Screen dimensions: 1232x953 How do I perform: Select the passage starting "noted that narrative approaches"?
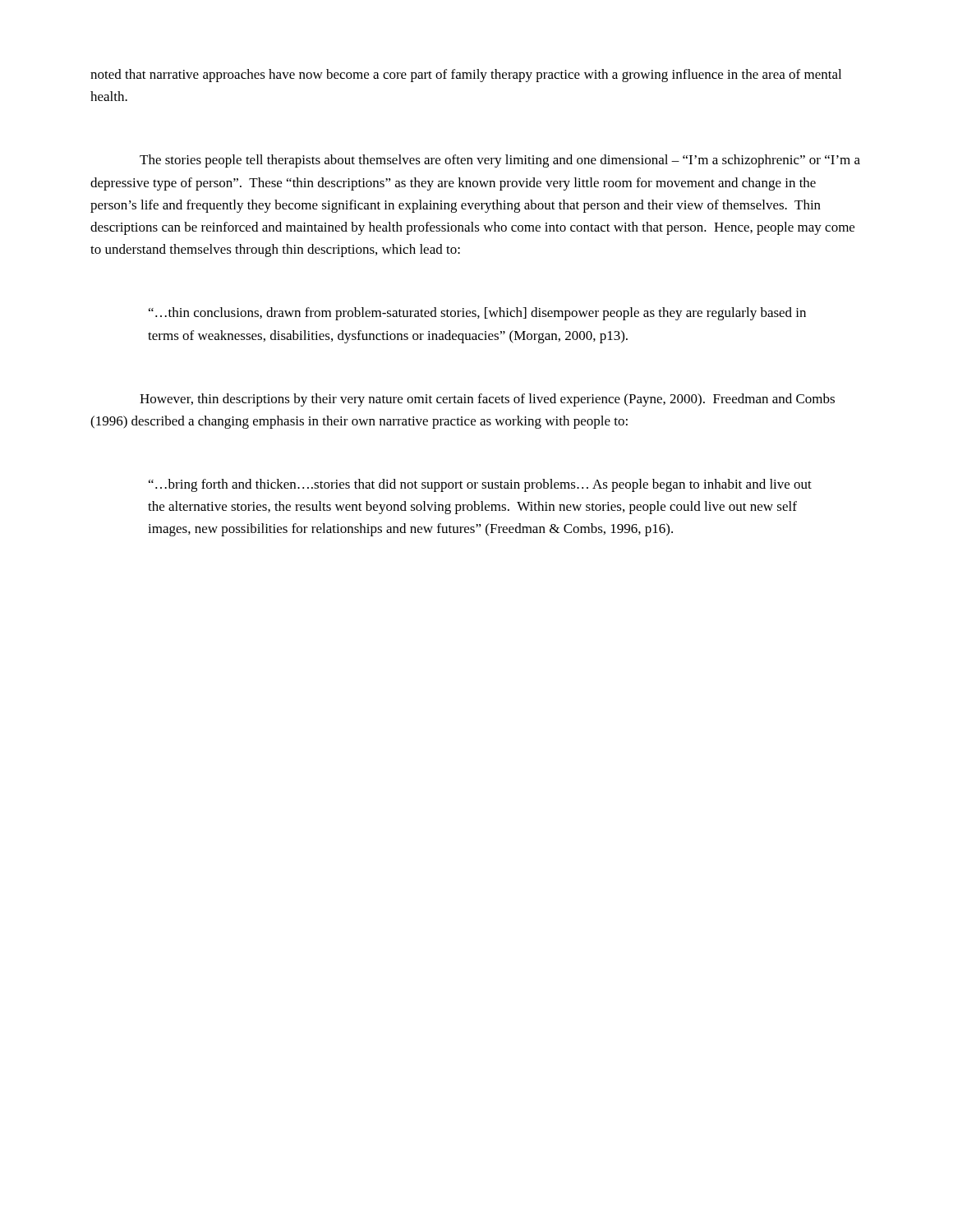tap(476, 86)
